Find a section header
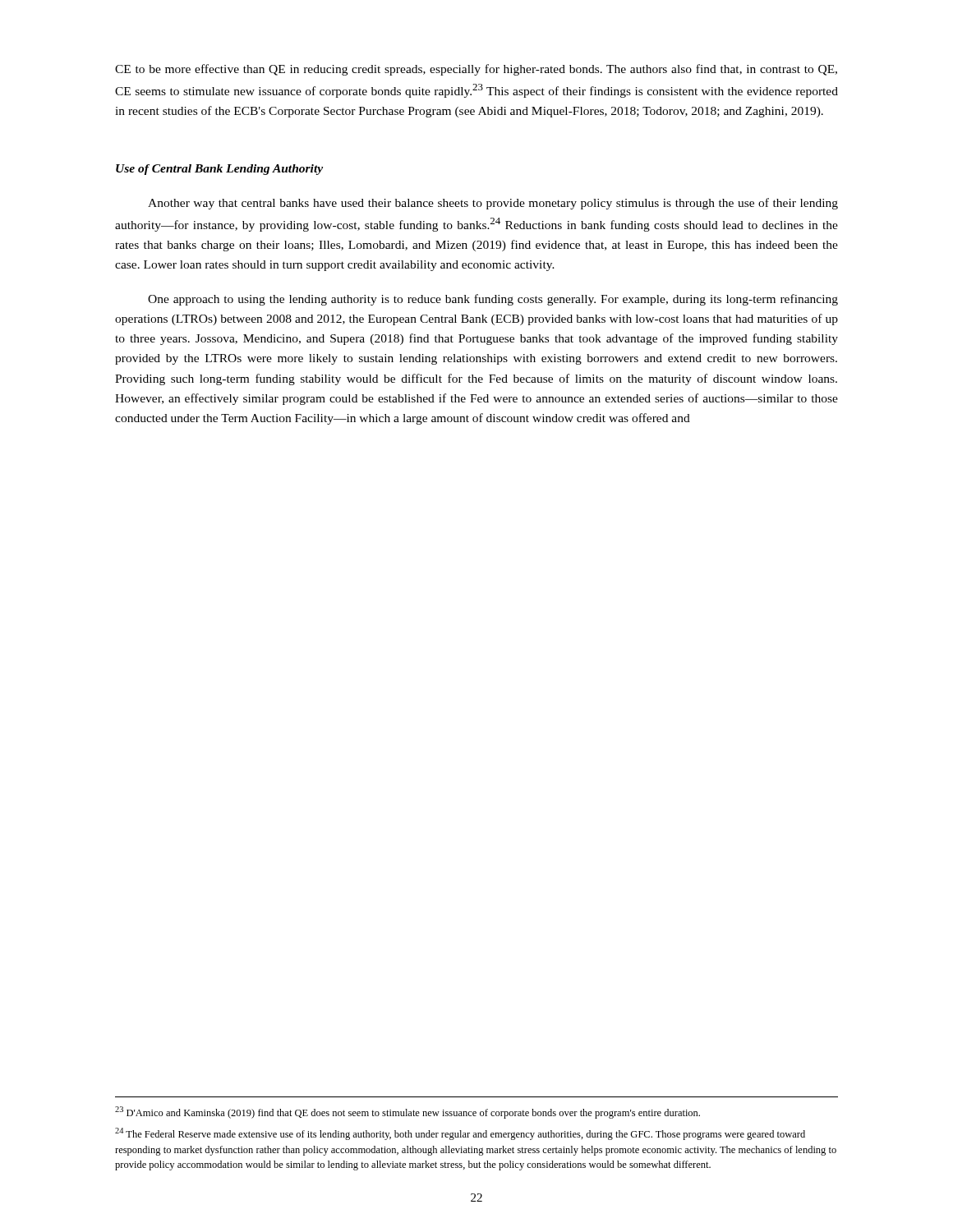This screenshot has width=953, height=1232. click(x=476, y=169)
